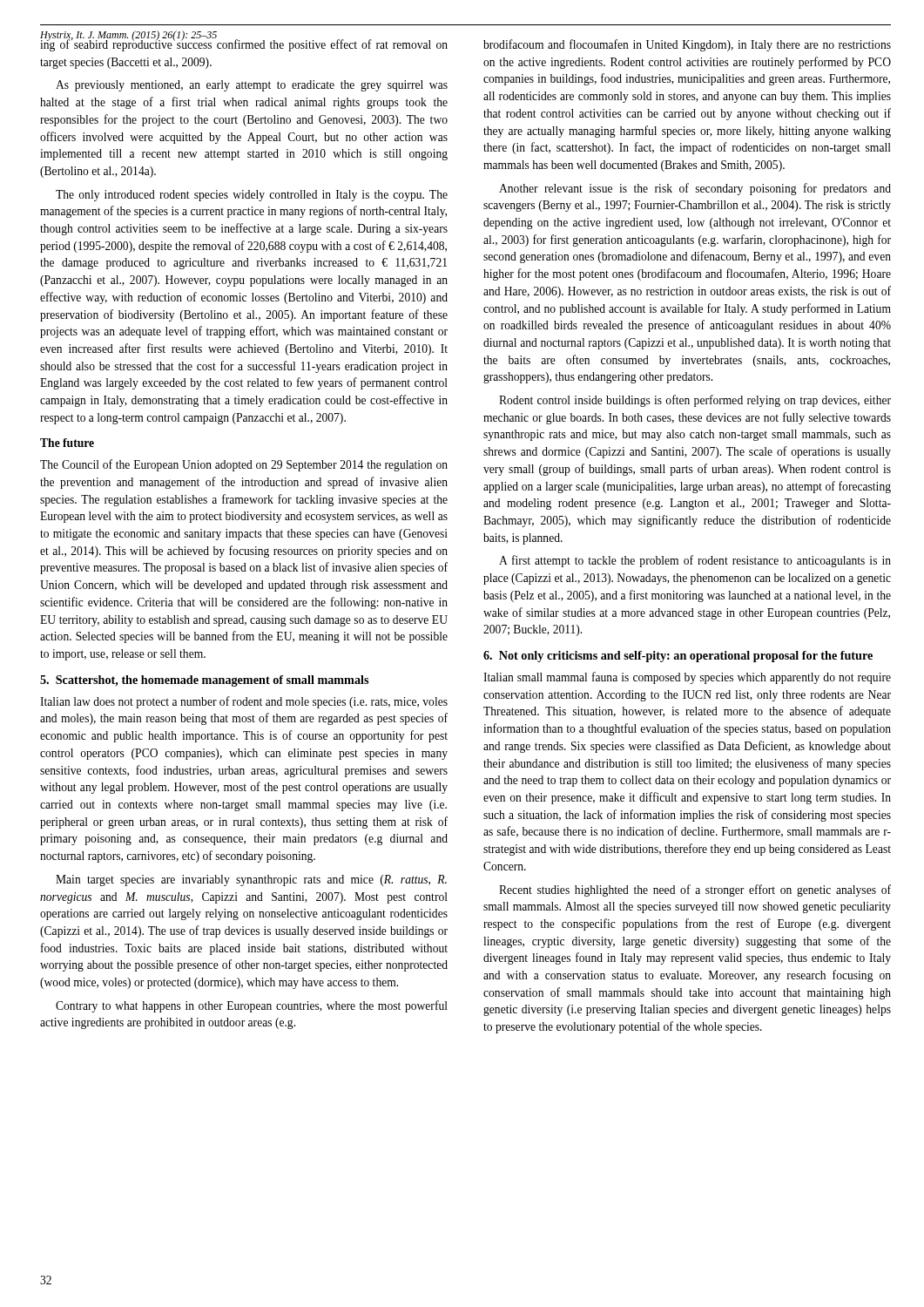This screenshot has height=1307, width=924.
Task: Click on the element starting "Recent studies highlighted the need"
Action: (x=687, y=959)
